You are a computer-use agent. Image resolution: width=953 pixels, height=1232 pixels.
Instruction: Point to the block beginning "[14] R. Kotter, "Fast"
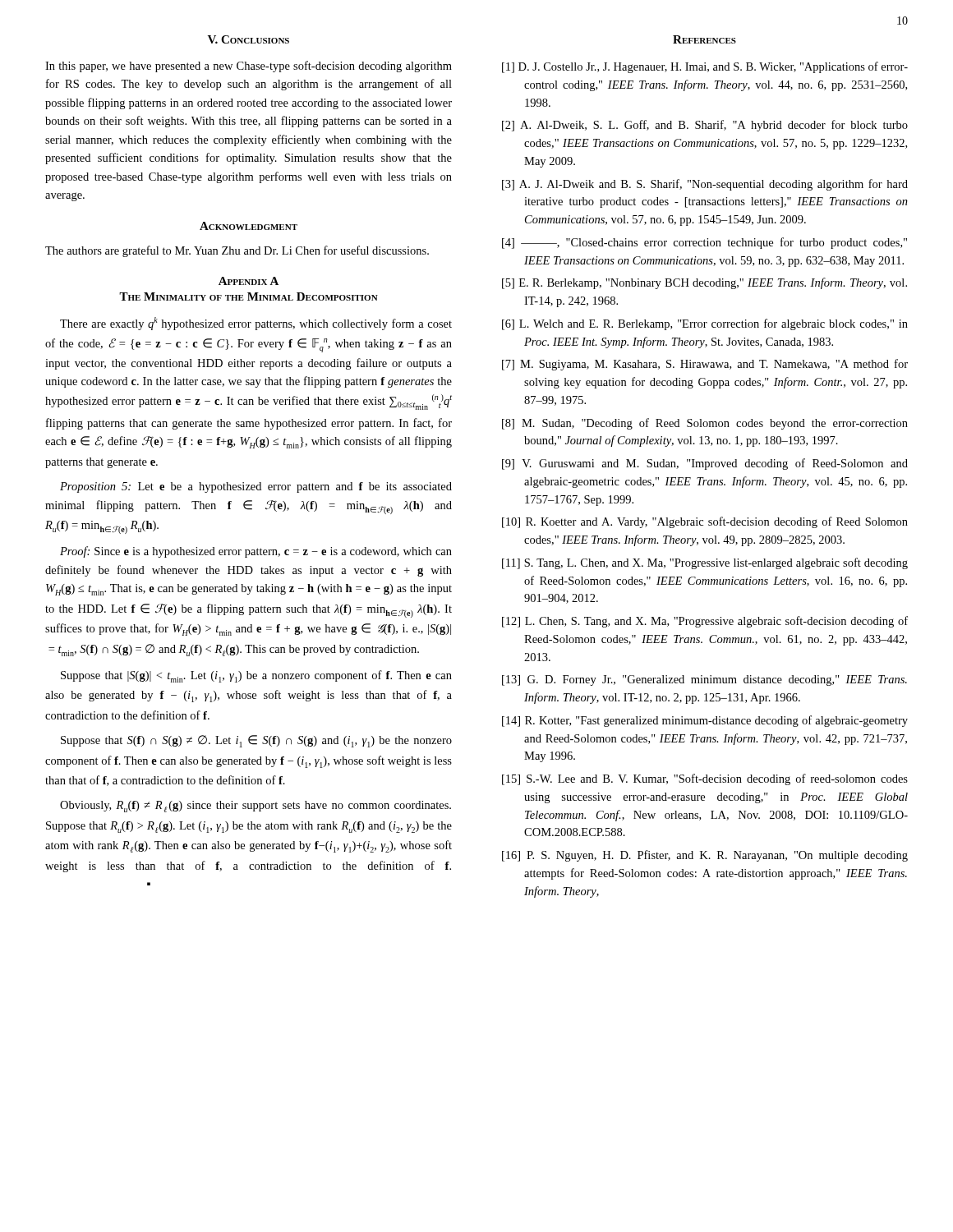point(705,738)
